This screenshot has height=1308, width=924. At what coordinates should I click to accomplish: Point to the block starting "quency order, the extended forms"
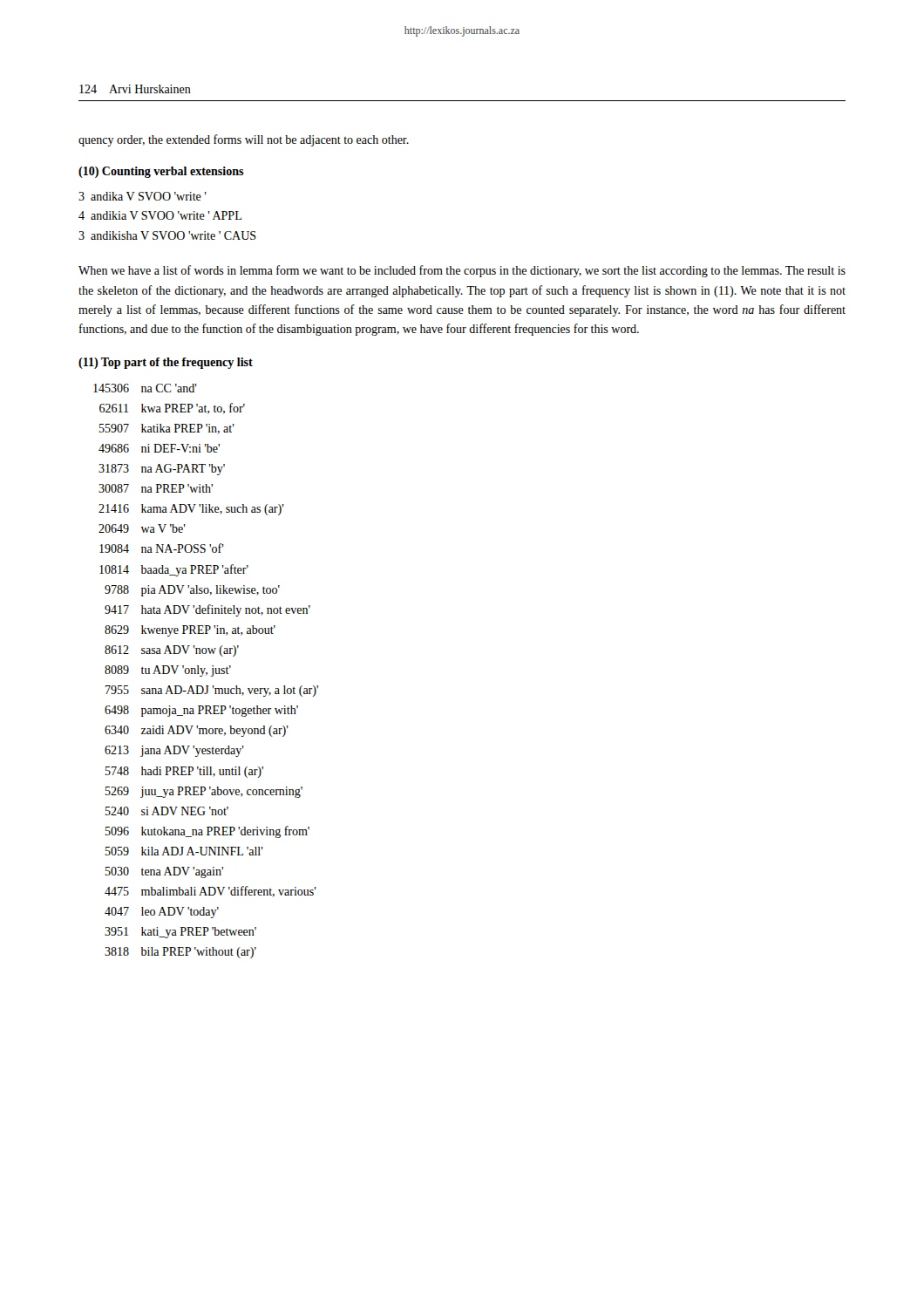(x=244, y=140)
